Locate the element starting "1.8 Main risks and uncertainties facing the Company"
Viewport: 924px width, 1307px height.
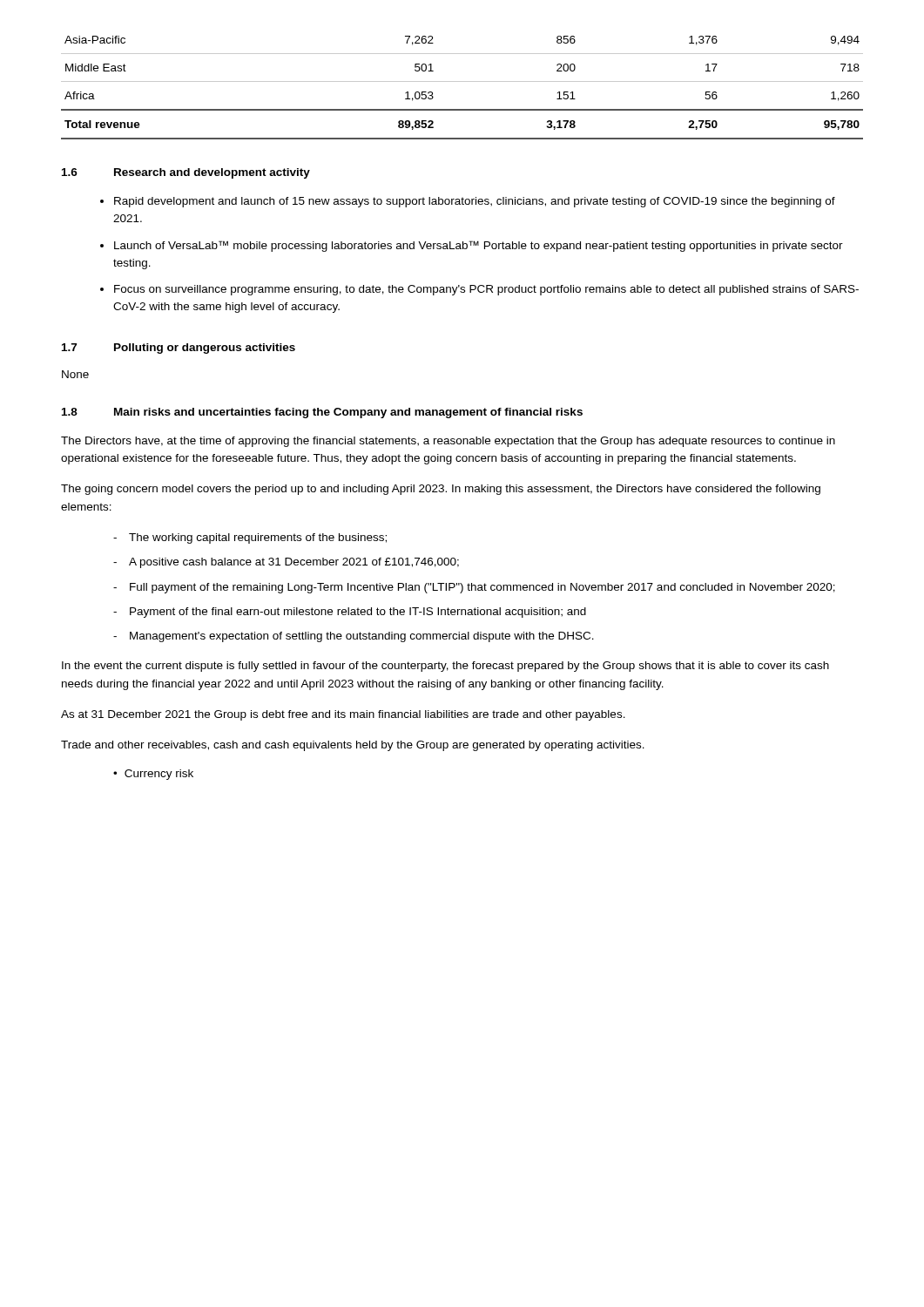coord(322,411)
